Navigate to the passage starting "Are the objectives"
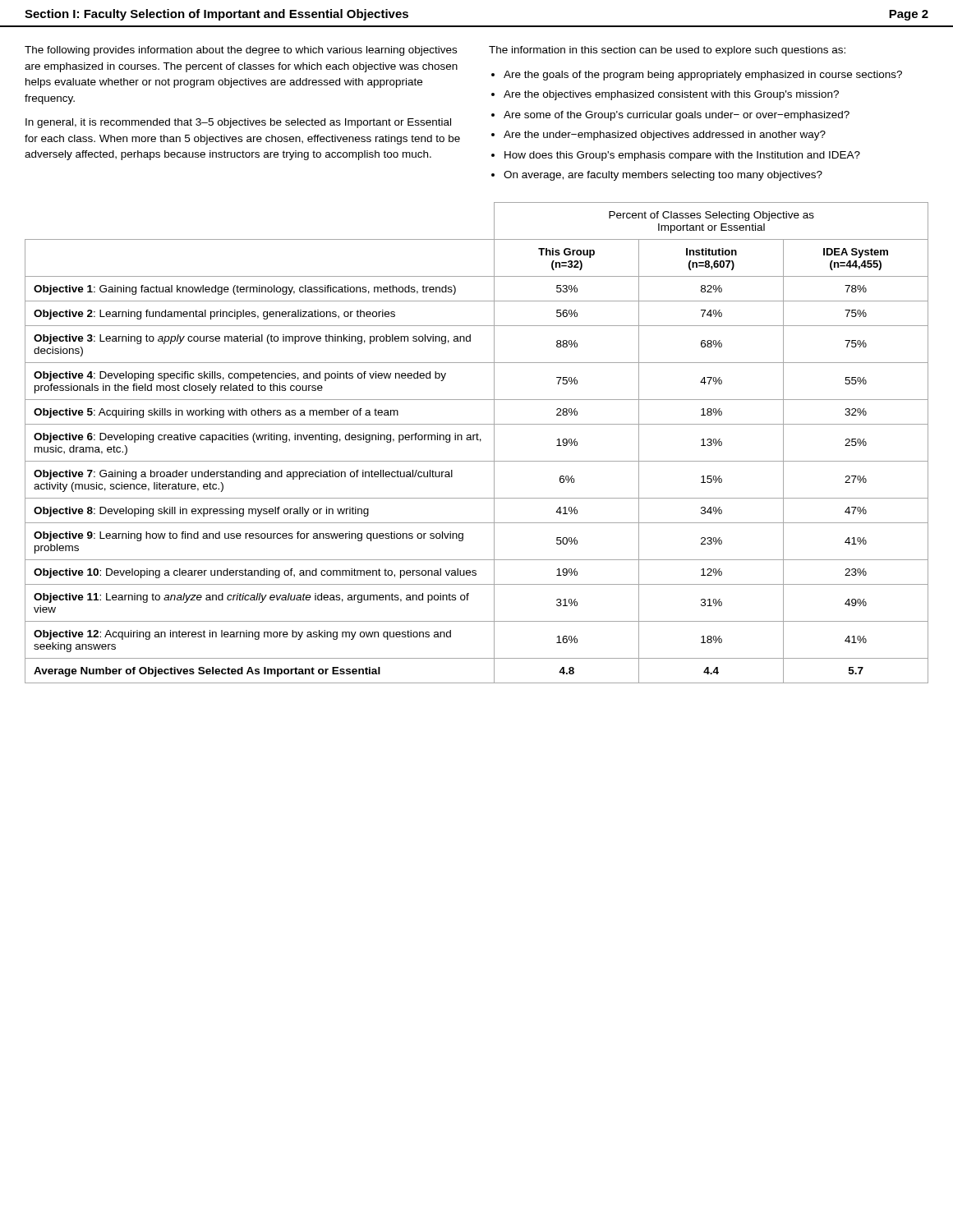The height and width of the screenshot is (1232, 953). 671,94
